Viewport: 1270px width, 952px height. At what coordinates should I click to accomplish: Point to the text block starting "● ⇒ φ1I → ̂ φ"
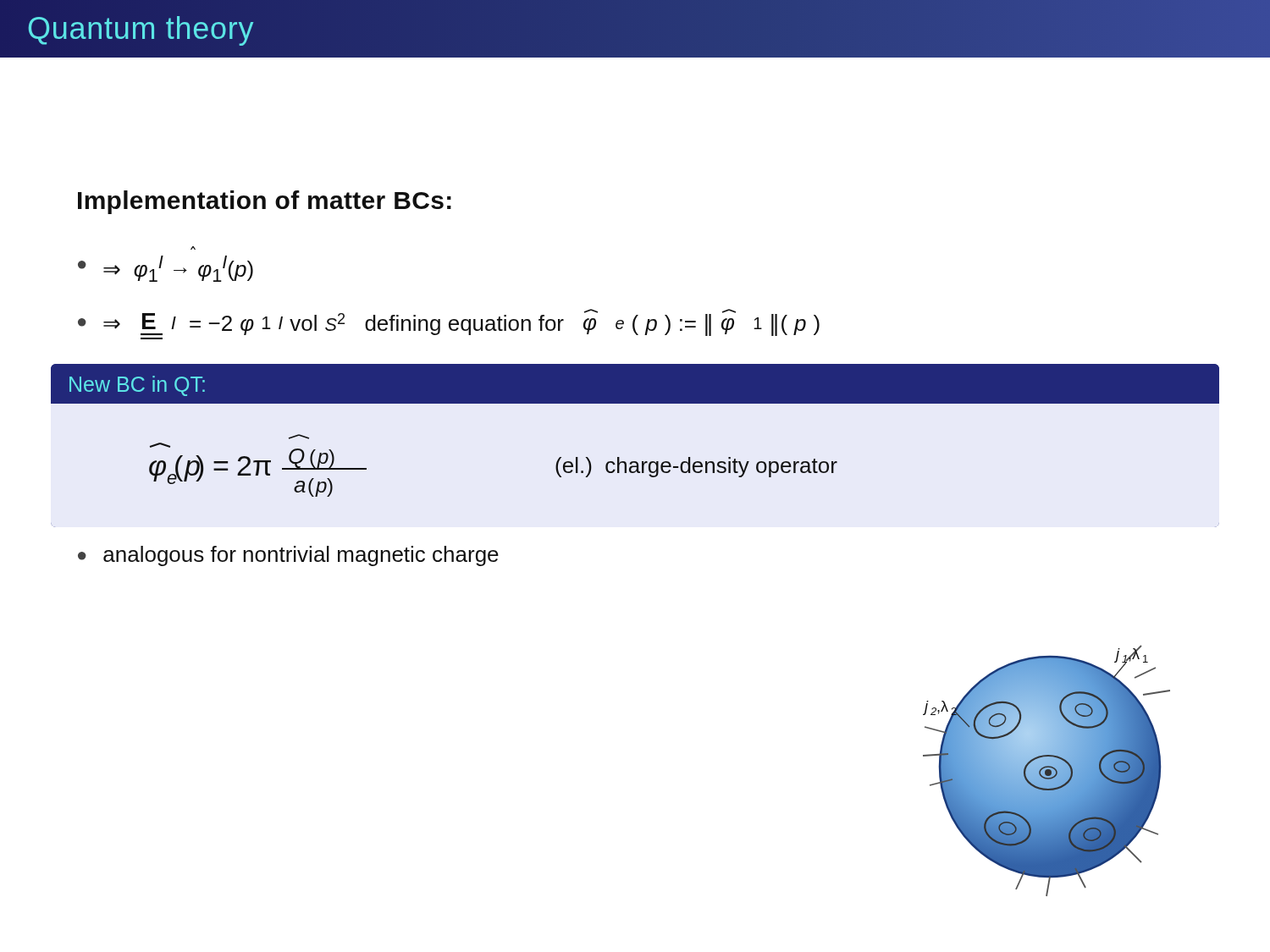[x=165, y=269]
